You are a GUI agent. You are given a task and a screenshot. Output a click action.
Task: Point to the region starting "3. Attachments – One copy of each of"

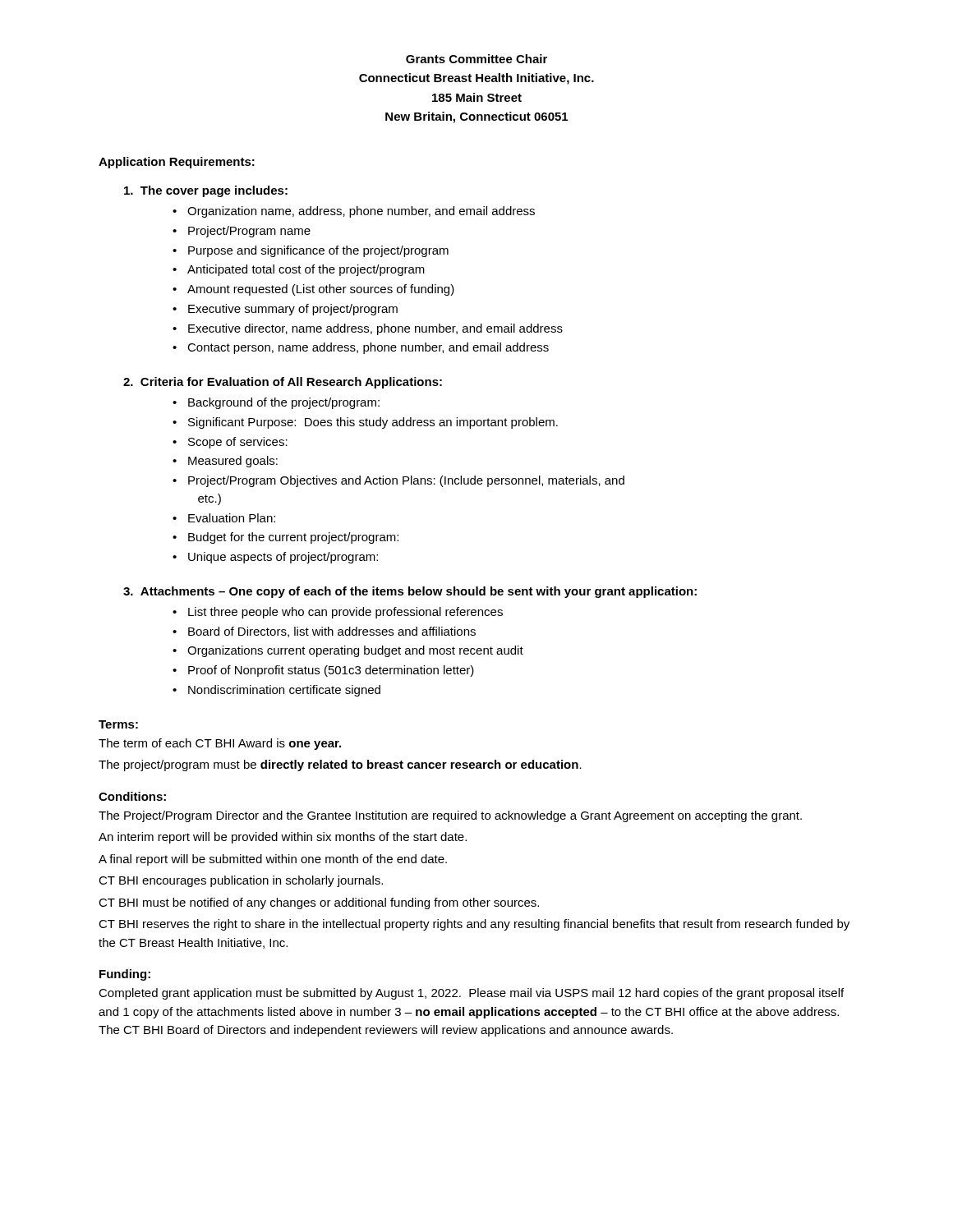[x=410, y=591]
